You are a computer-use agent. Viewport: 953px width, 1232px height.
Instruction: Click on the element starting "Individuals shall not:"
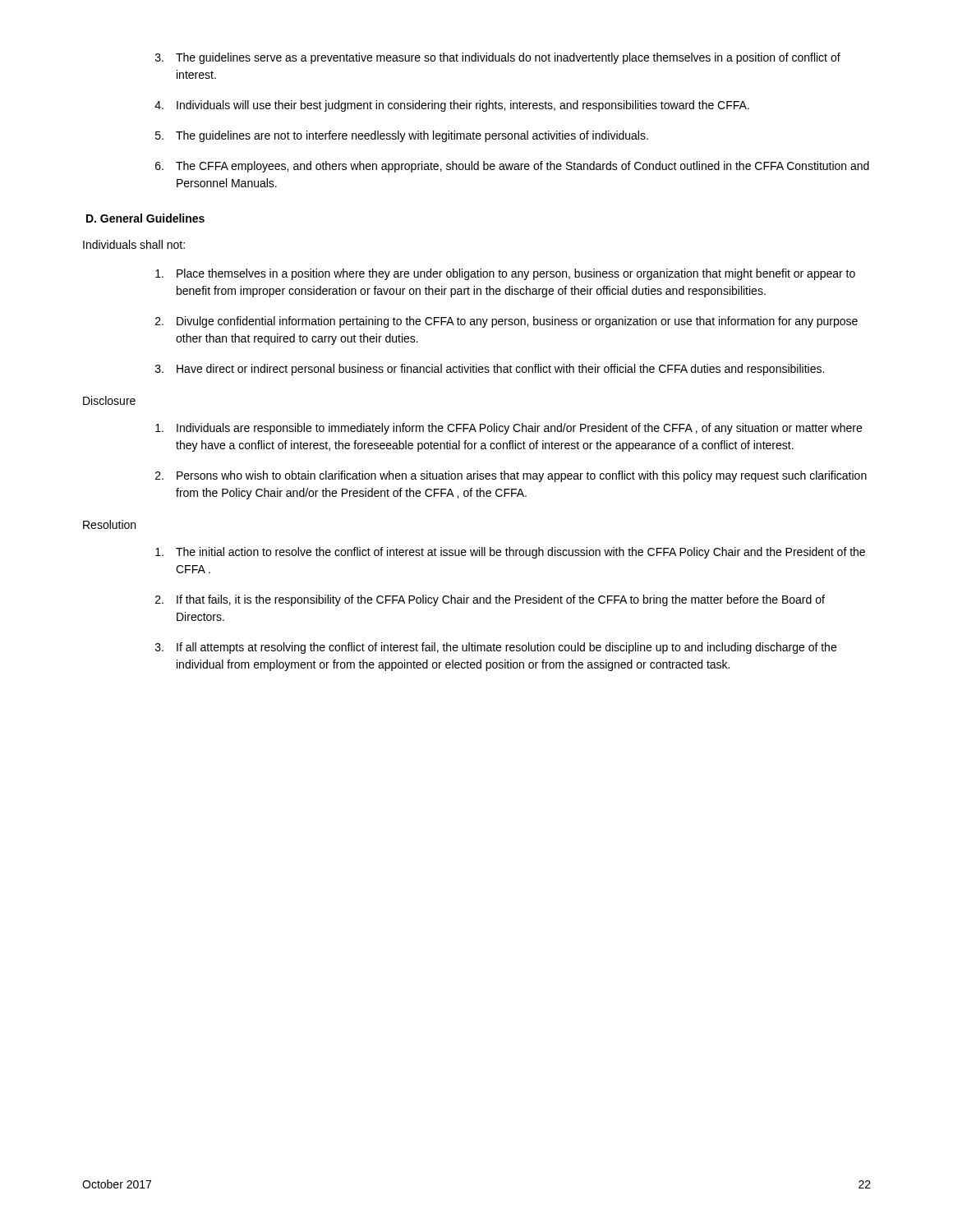point(134,245)
